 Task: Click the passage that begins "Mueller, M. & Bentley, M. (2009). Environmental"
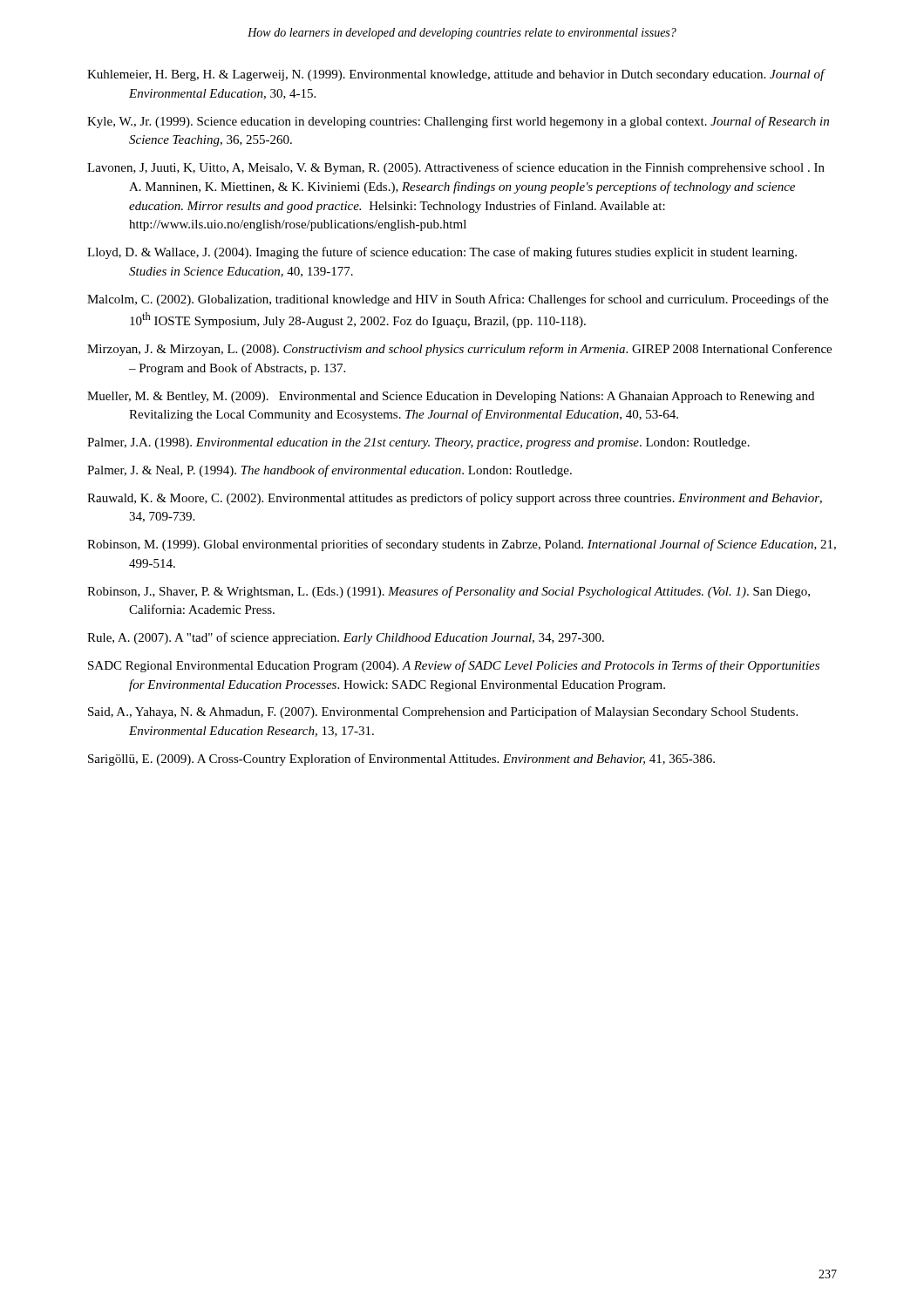click(x=451, y=405)
